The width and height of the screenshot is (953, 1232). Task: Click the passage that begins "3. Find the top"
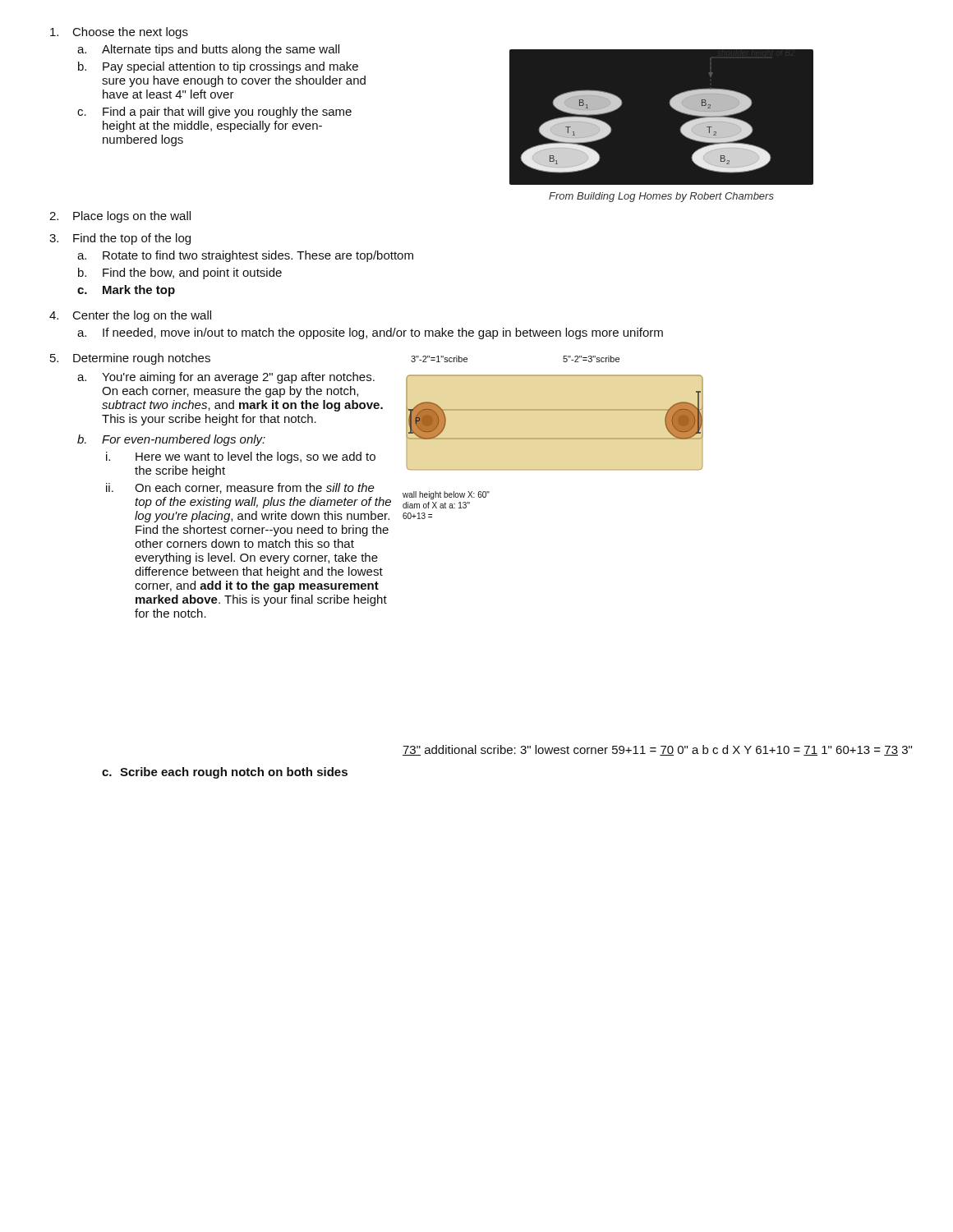click(x=232, y=265)
